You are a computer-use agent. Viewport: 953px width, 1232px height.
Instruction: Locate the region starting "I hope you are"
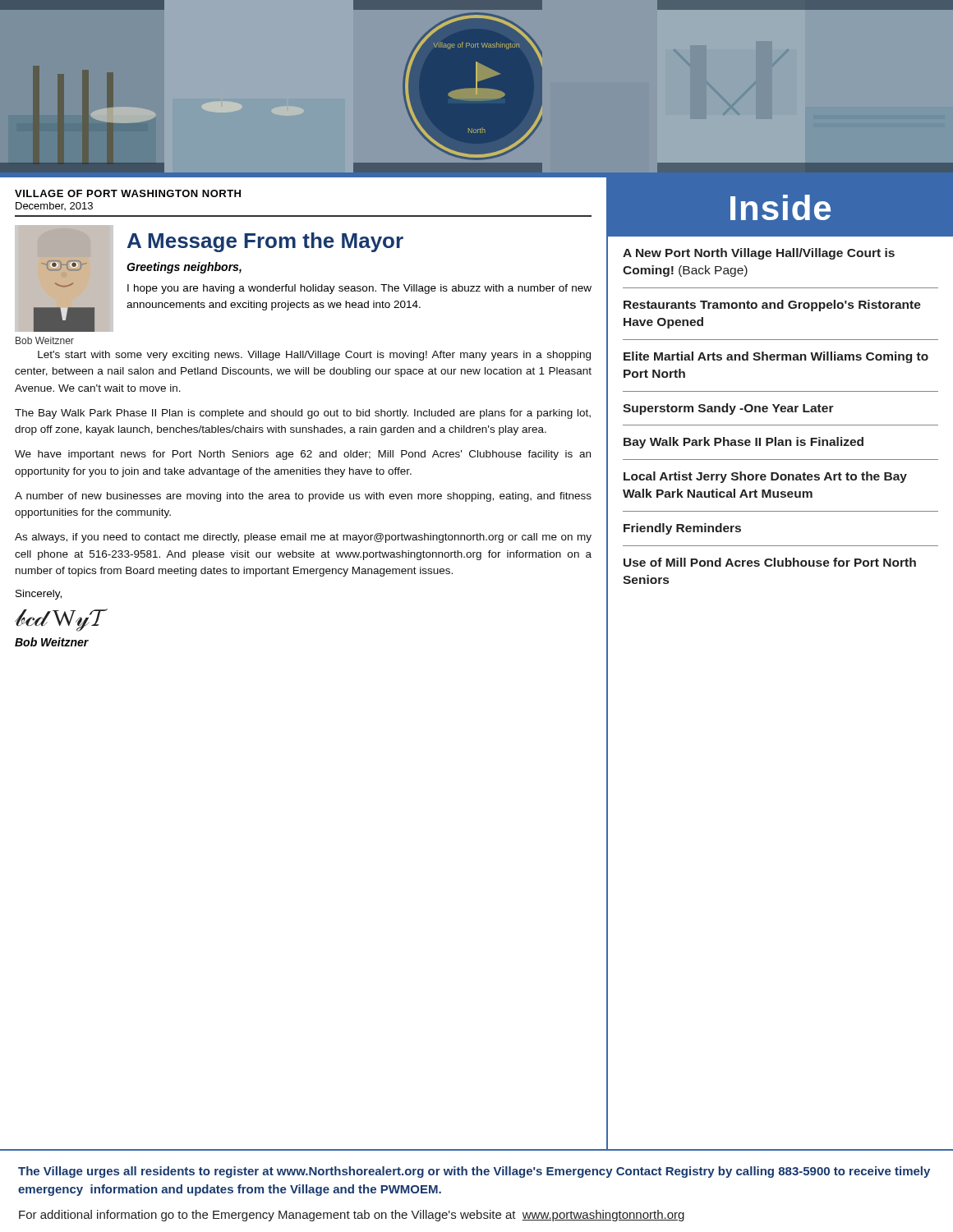coord(359,296)
